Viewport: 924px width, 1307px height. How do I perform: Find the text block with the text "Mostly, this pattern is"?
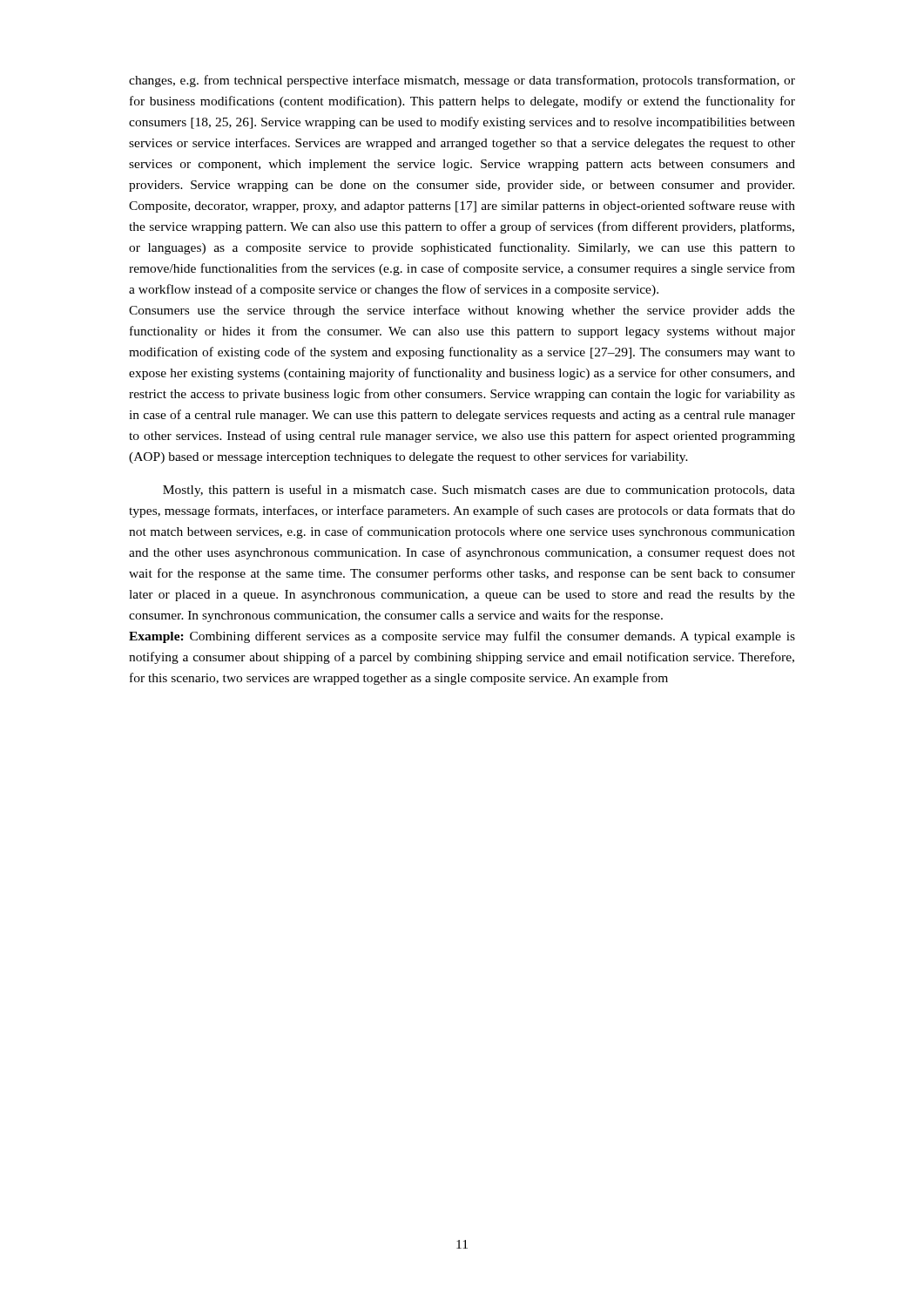click(x=462, y=553)
